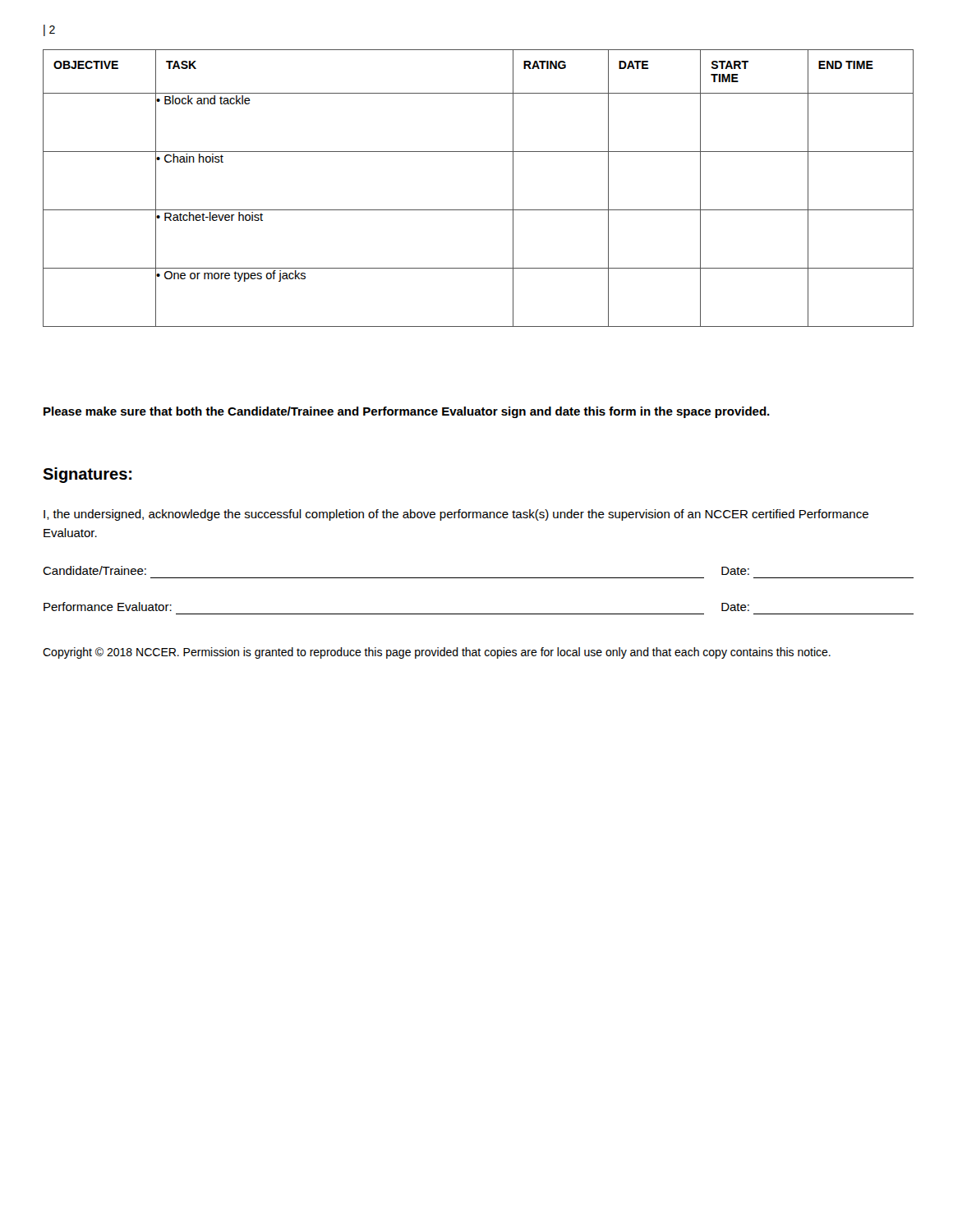
Task: Locate the text block that reads "Please make sure that both"
Action: [x=406, y=411]
